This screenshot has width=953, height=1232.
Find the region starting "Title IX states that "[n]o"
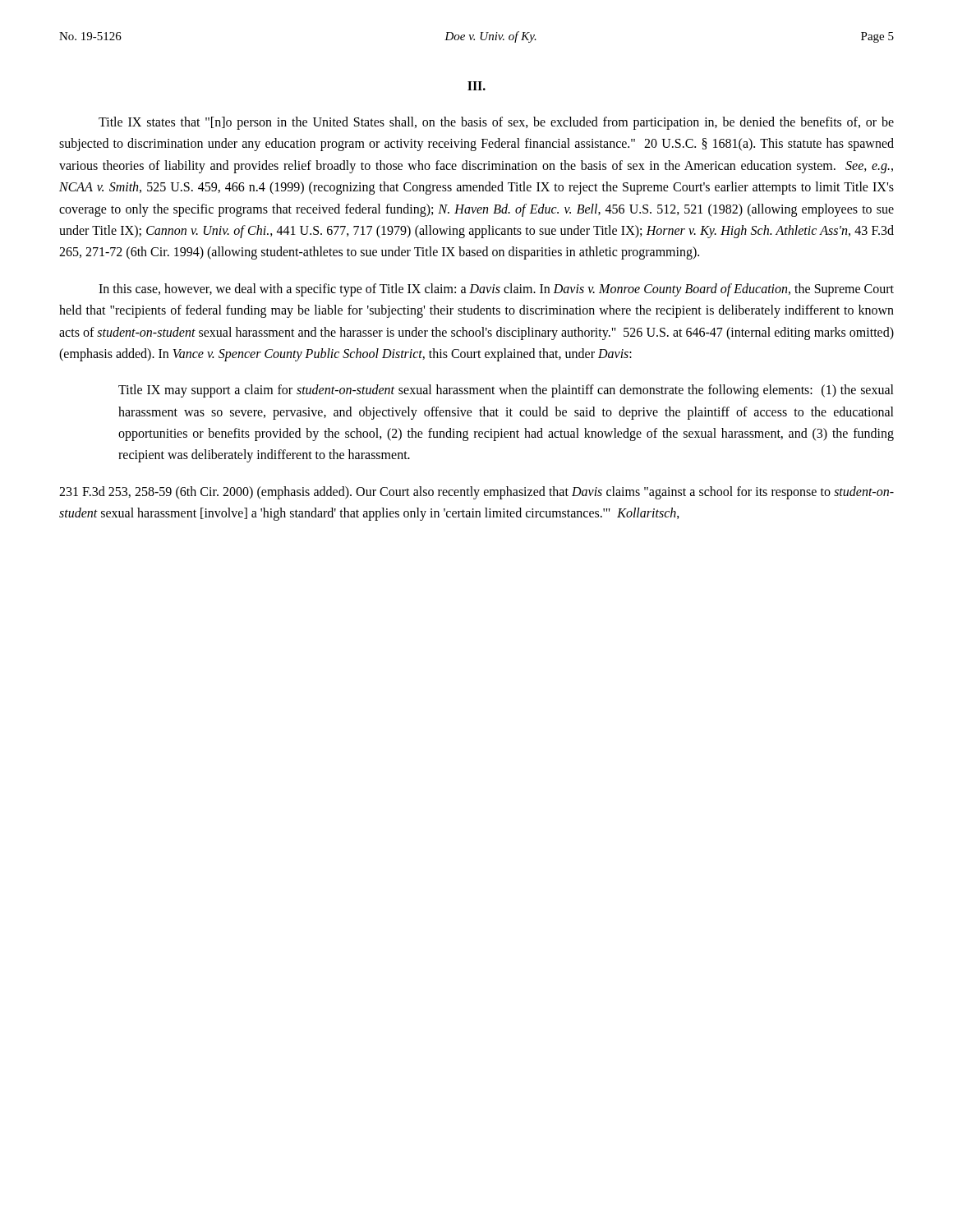[476, 187]
